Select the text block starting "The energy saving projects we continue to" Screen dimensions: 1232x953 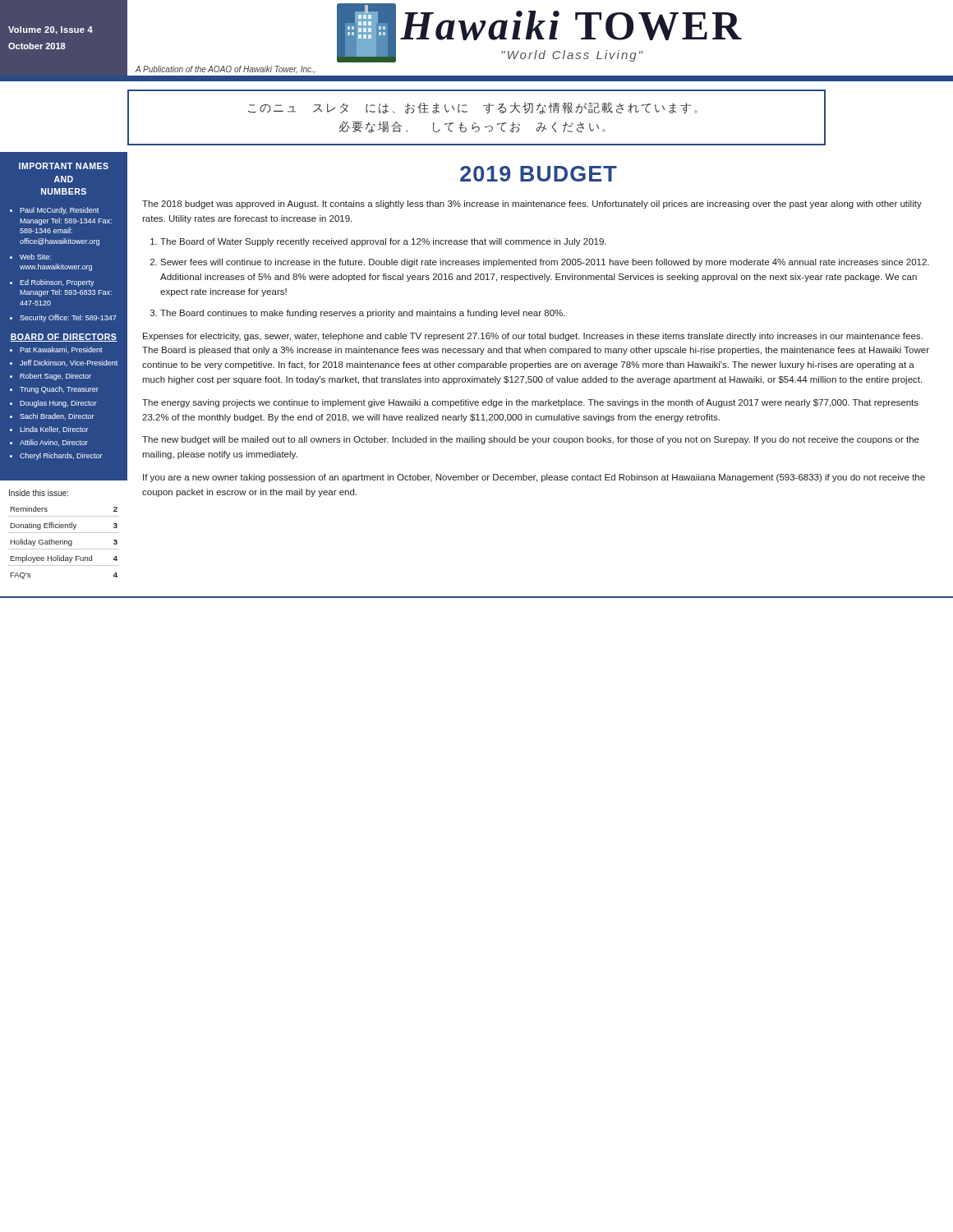point(530,410)
